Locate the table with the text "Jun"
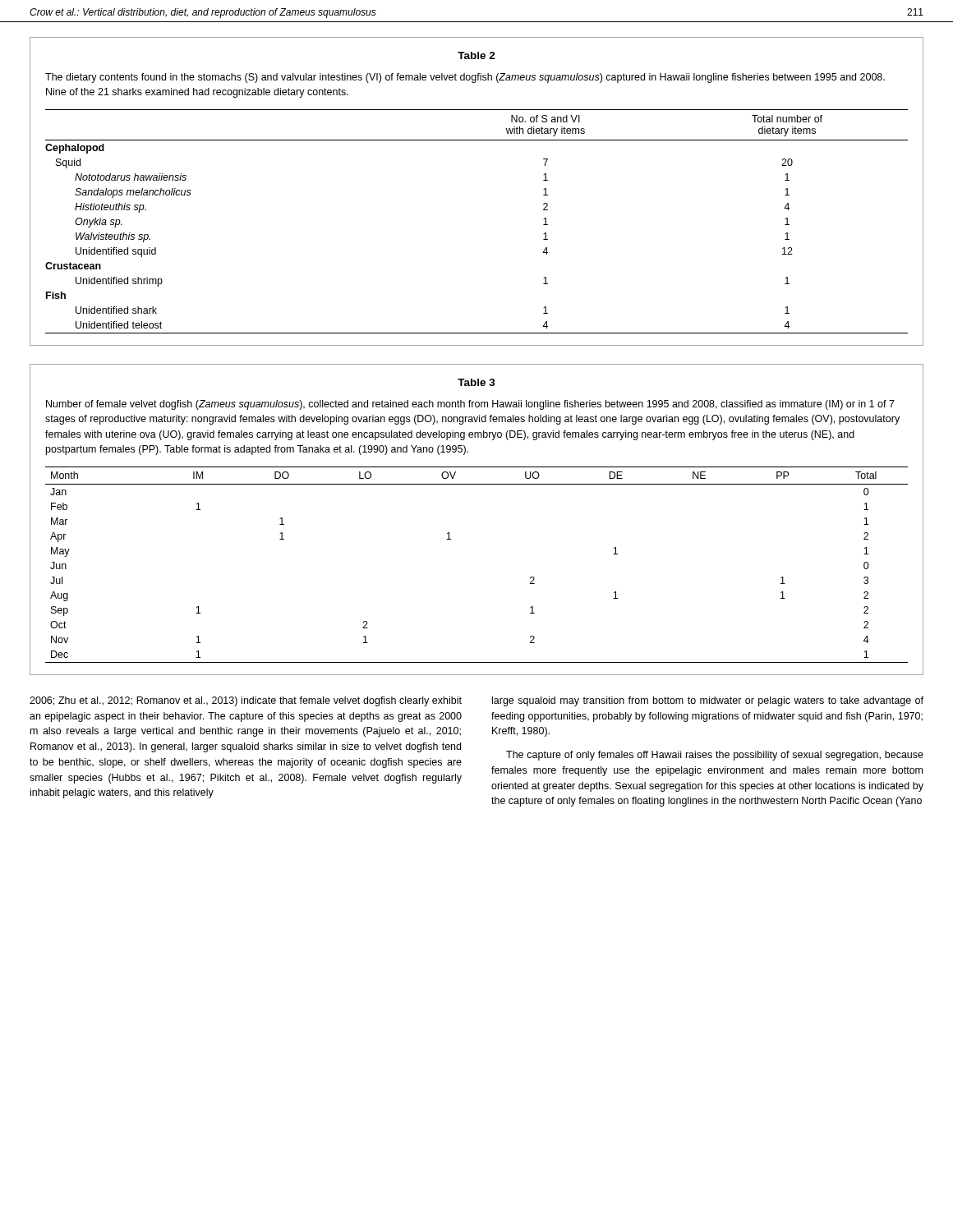 tap(476, 564)
